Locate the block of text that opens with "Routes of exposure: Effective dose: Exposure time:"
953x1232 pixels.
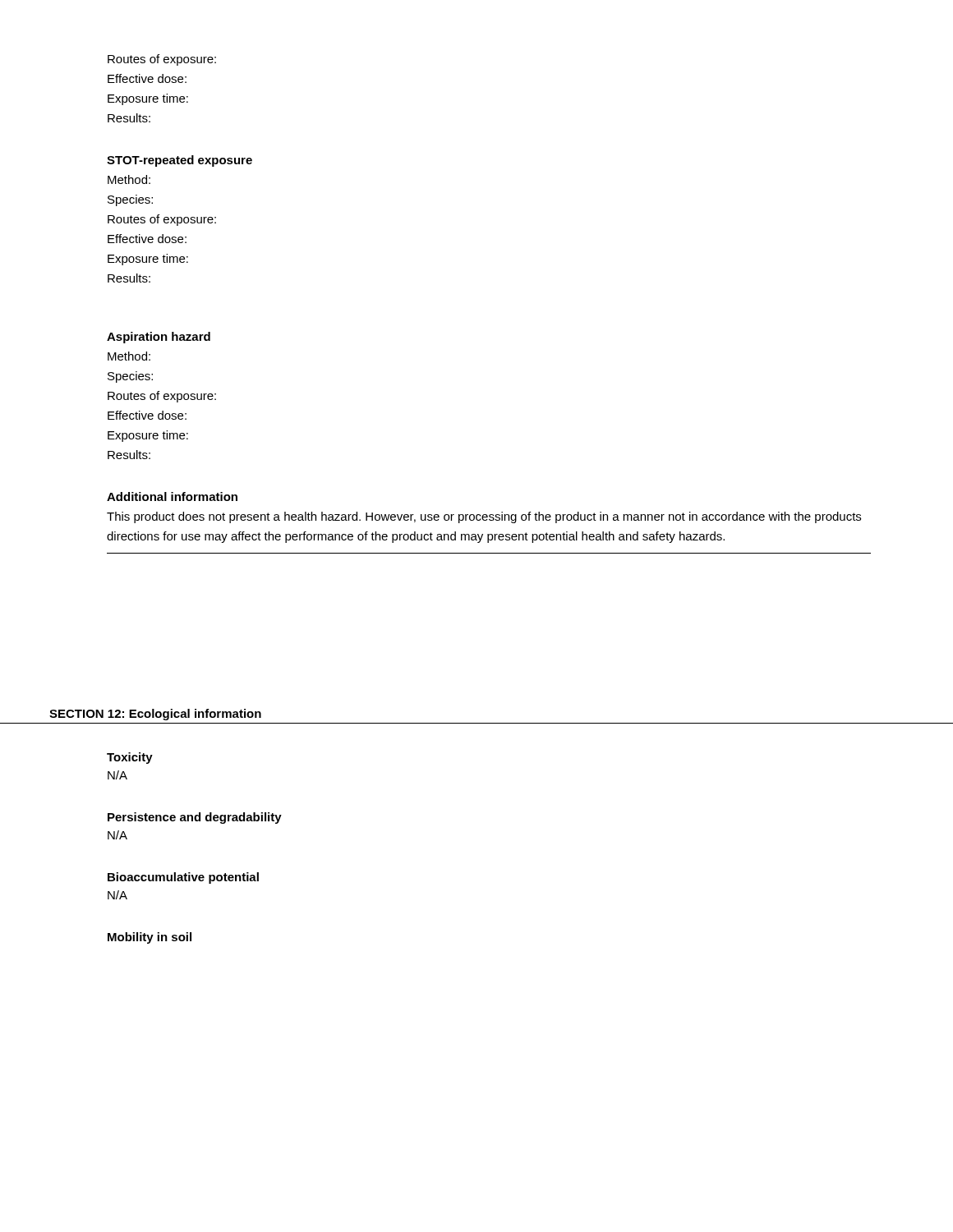[162, 88]
